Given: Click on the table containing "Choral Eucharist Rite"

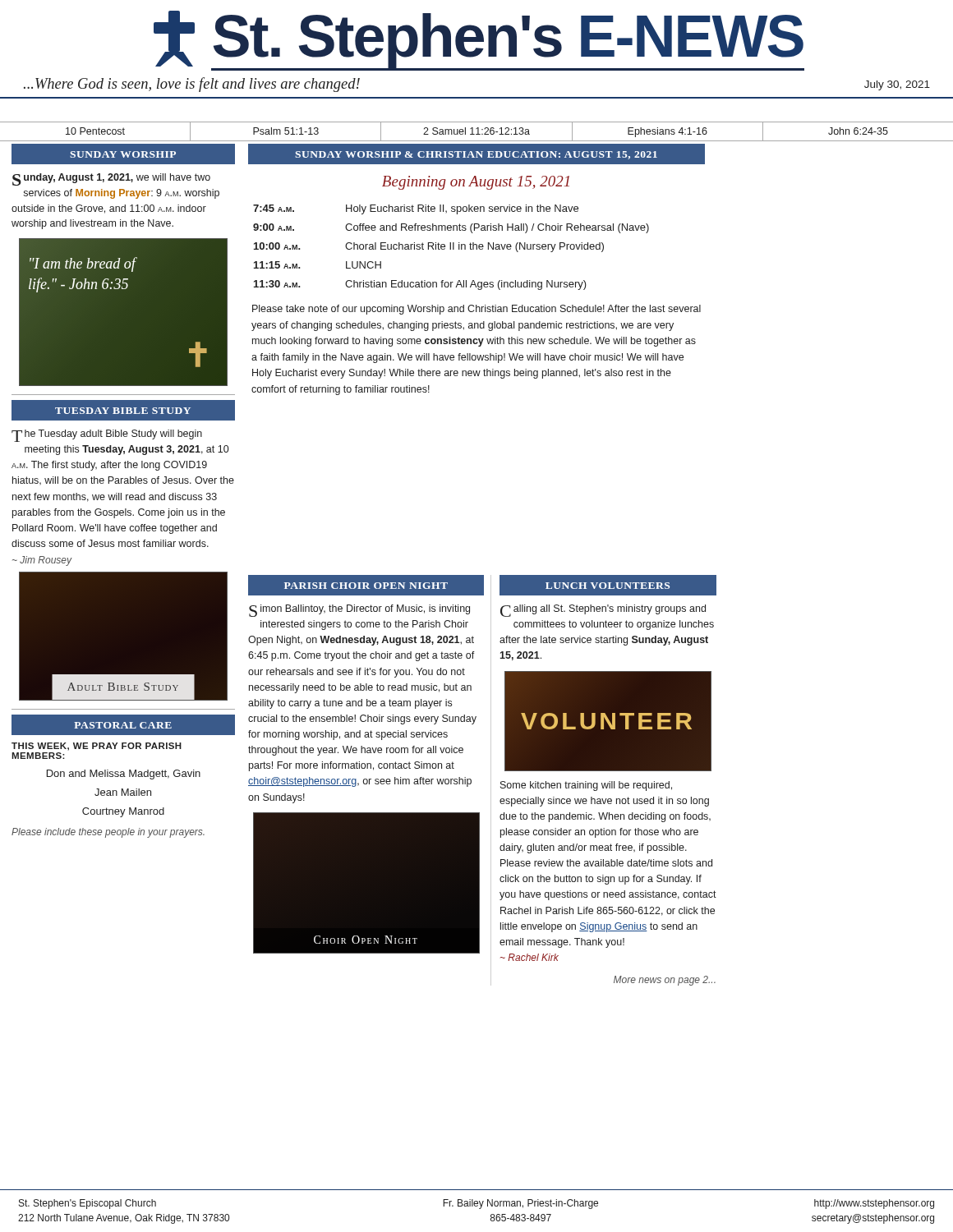Looking at the screenshot, I should [476, 246].
